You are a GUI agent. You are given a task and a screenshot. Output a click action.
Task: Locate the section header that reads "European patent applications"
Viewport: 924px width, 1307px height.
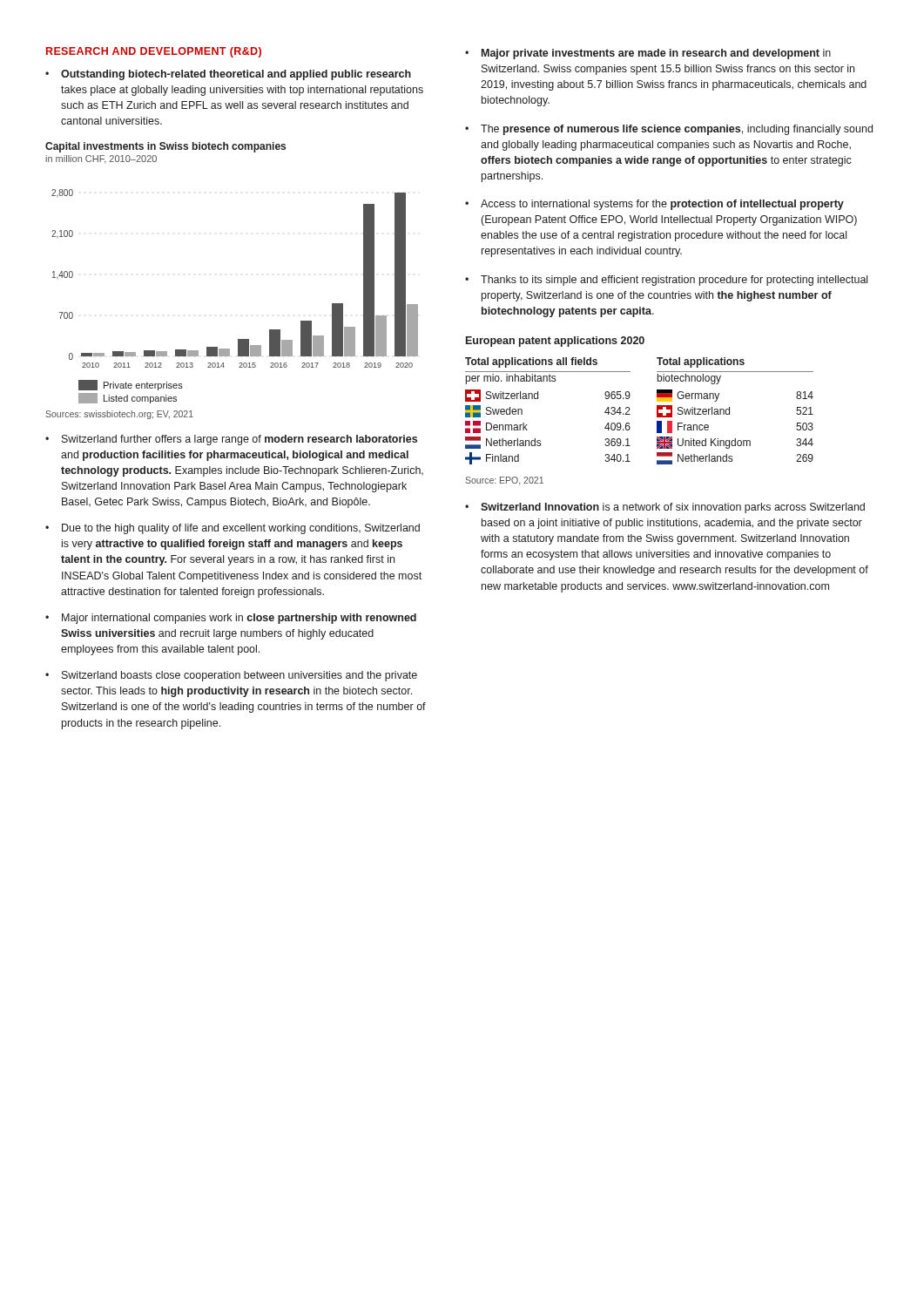coord(555,341)
